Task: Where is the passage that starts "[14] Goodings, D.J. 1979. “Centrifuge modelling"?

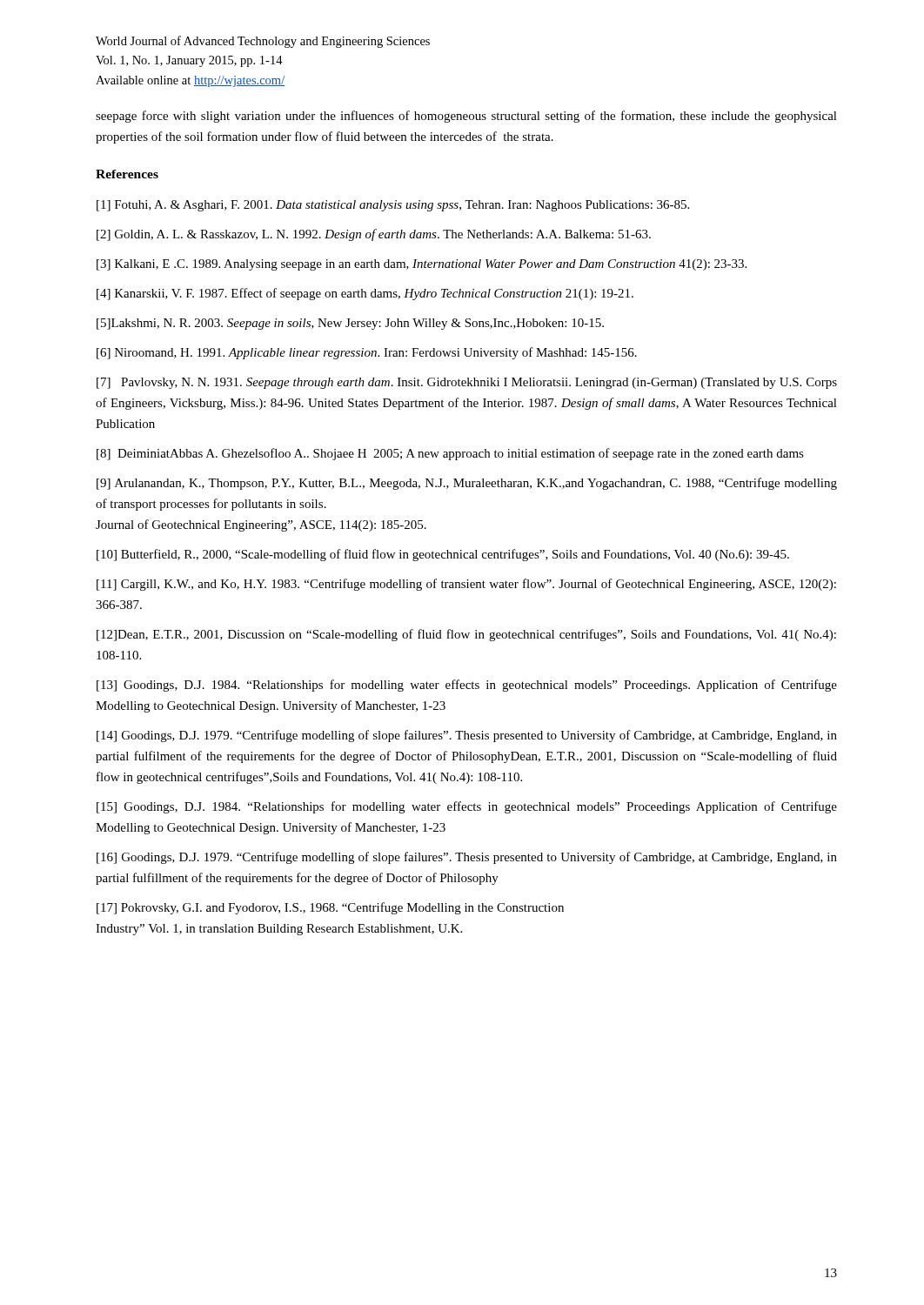Action: click(466, 756)
